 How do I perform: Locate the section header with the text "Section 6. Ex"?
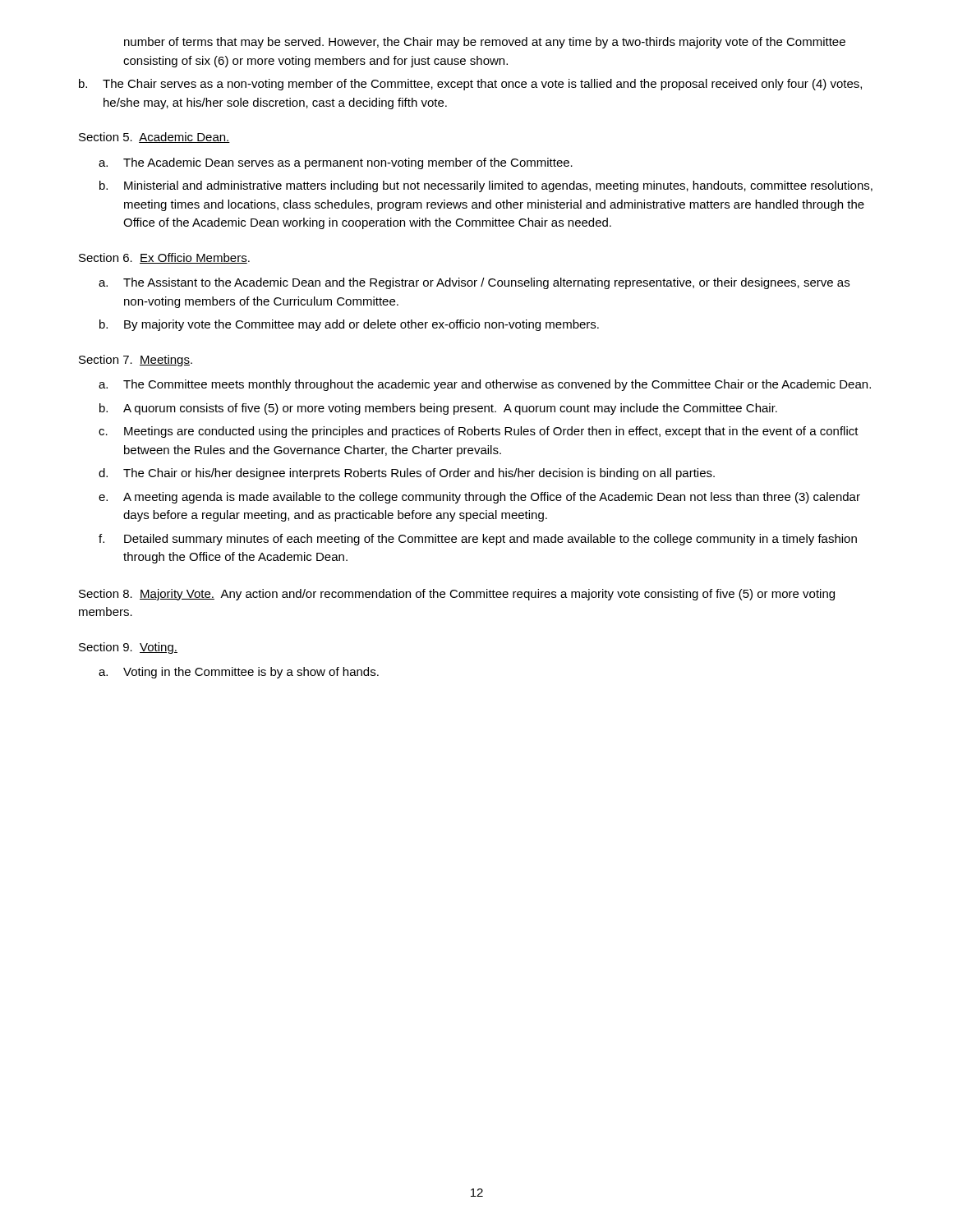point(164,257)
